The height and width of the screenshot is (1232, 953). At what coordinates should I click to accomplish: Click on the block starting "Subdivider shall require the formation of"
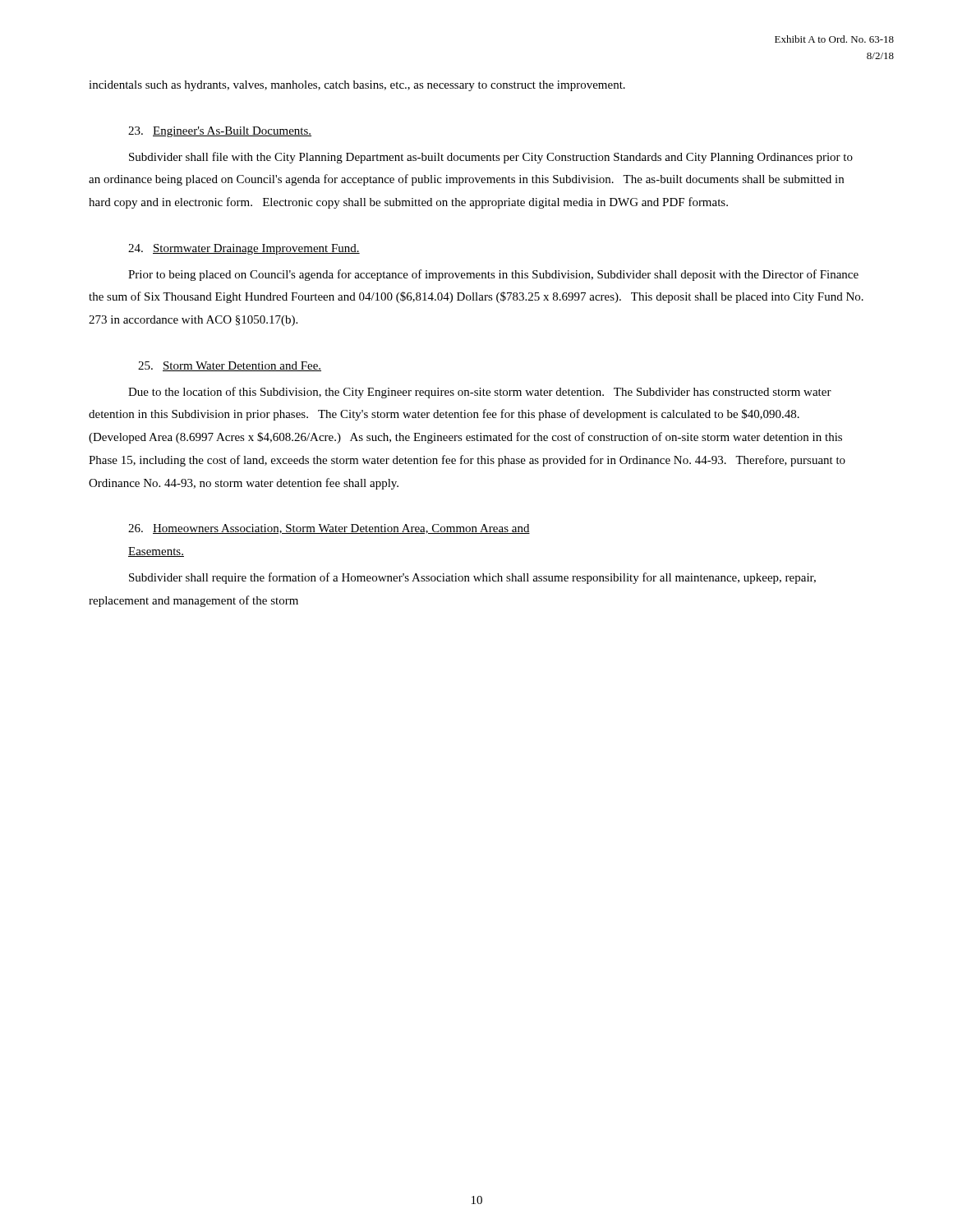pyautogui.click(x=453, y=589)
